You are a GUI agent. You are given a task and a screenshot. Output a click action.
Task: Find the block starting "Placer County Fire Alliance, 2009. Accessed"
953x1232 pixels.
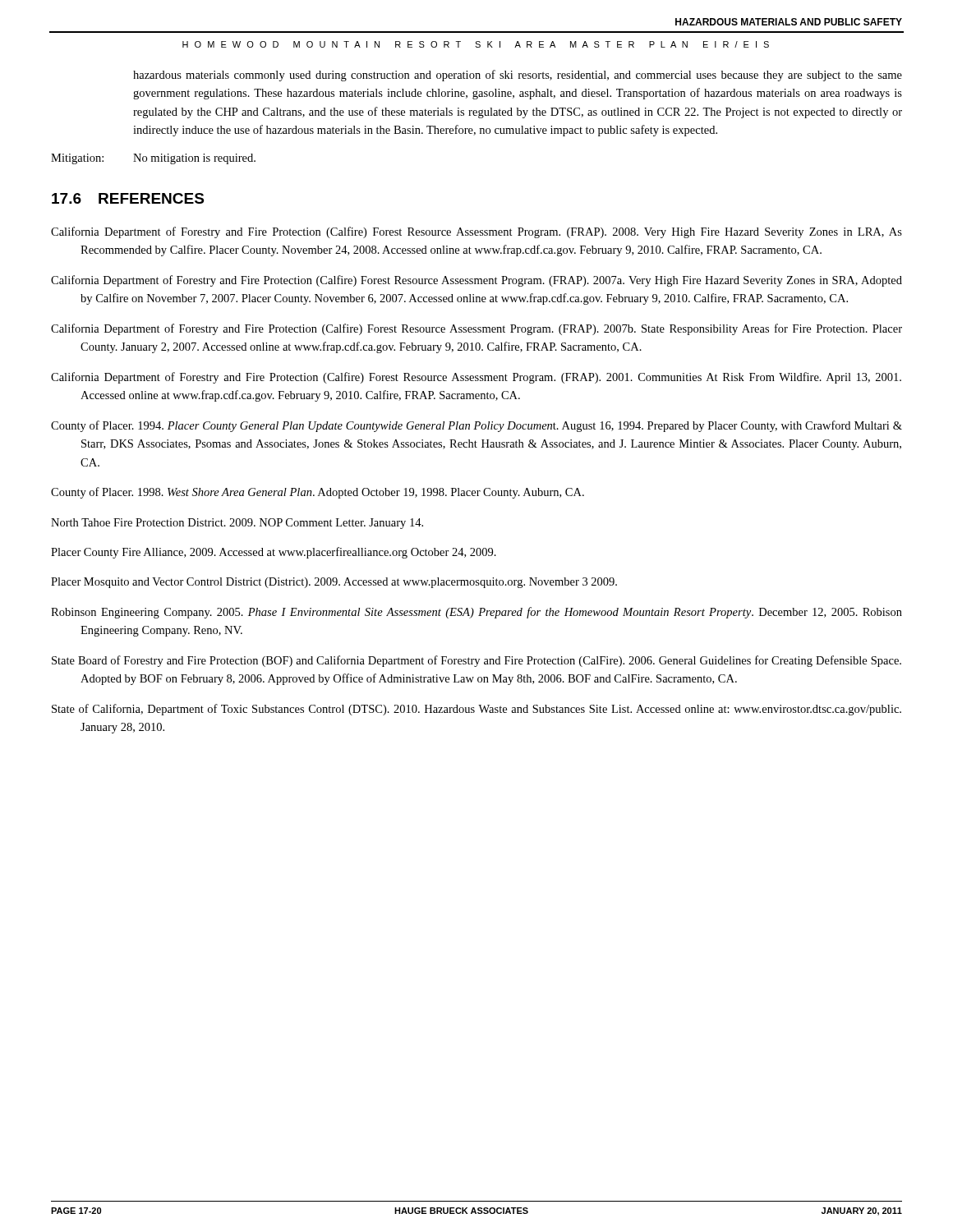click(x=274, y=552)
